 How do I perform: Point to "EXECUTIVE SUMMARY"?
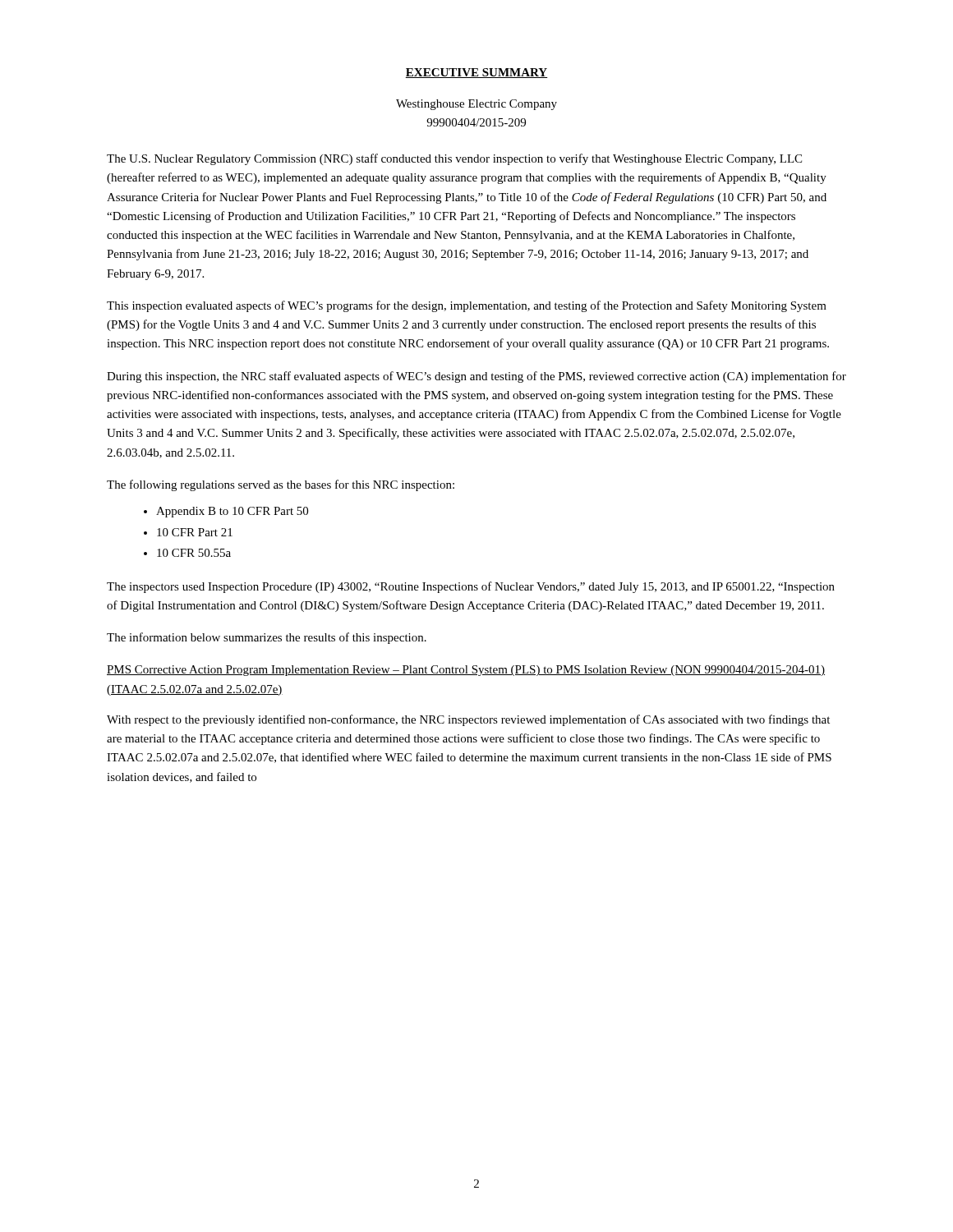476,72
